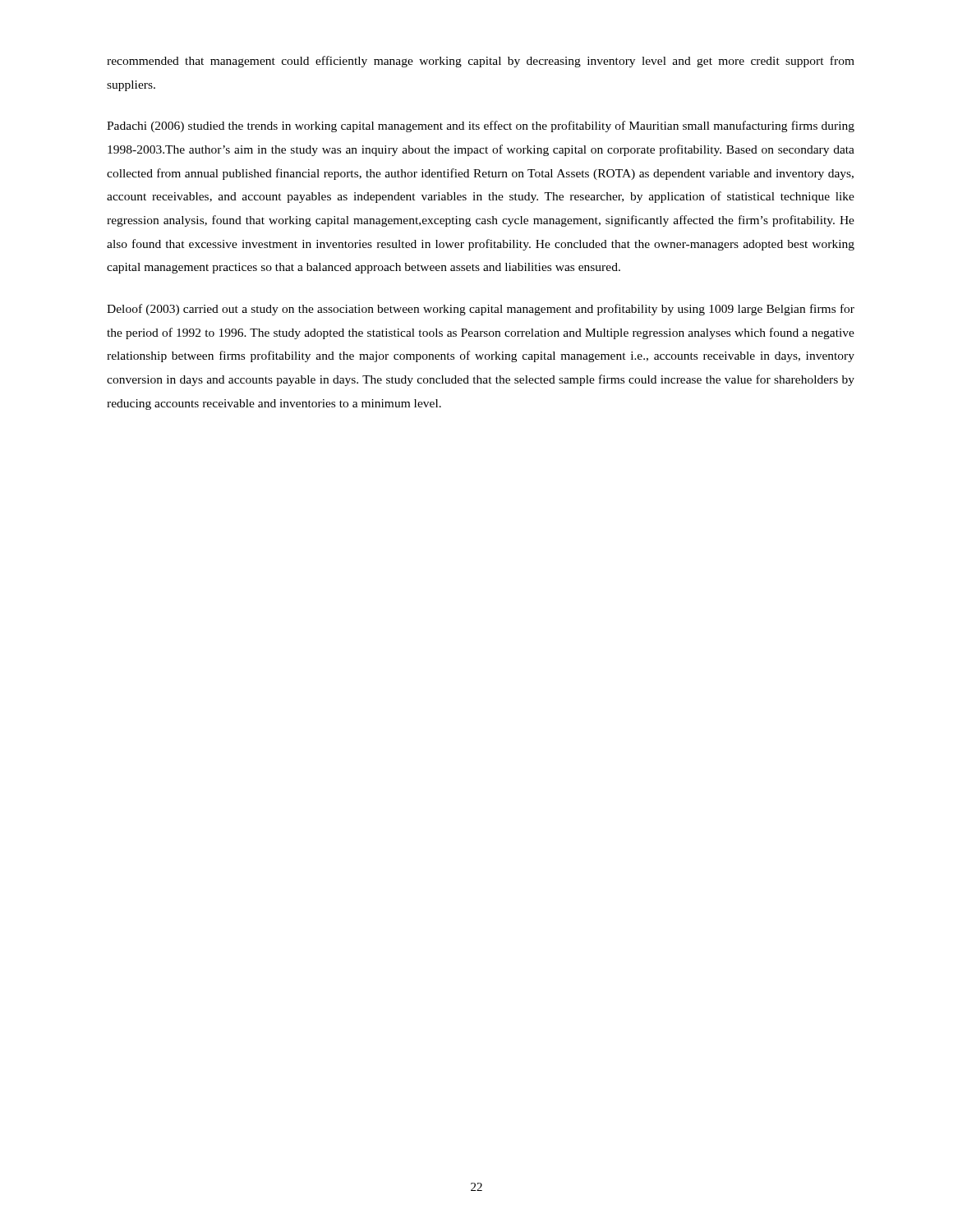Viewport: 953px width, 1232px height.
Task: Select the region starting "Deloof (2003) carried out a study on the"
Action: (x=481, y=356)
